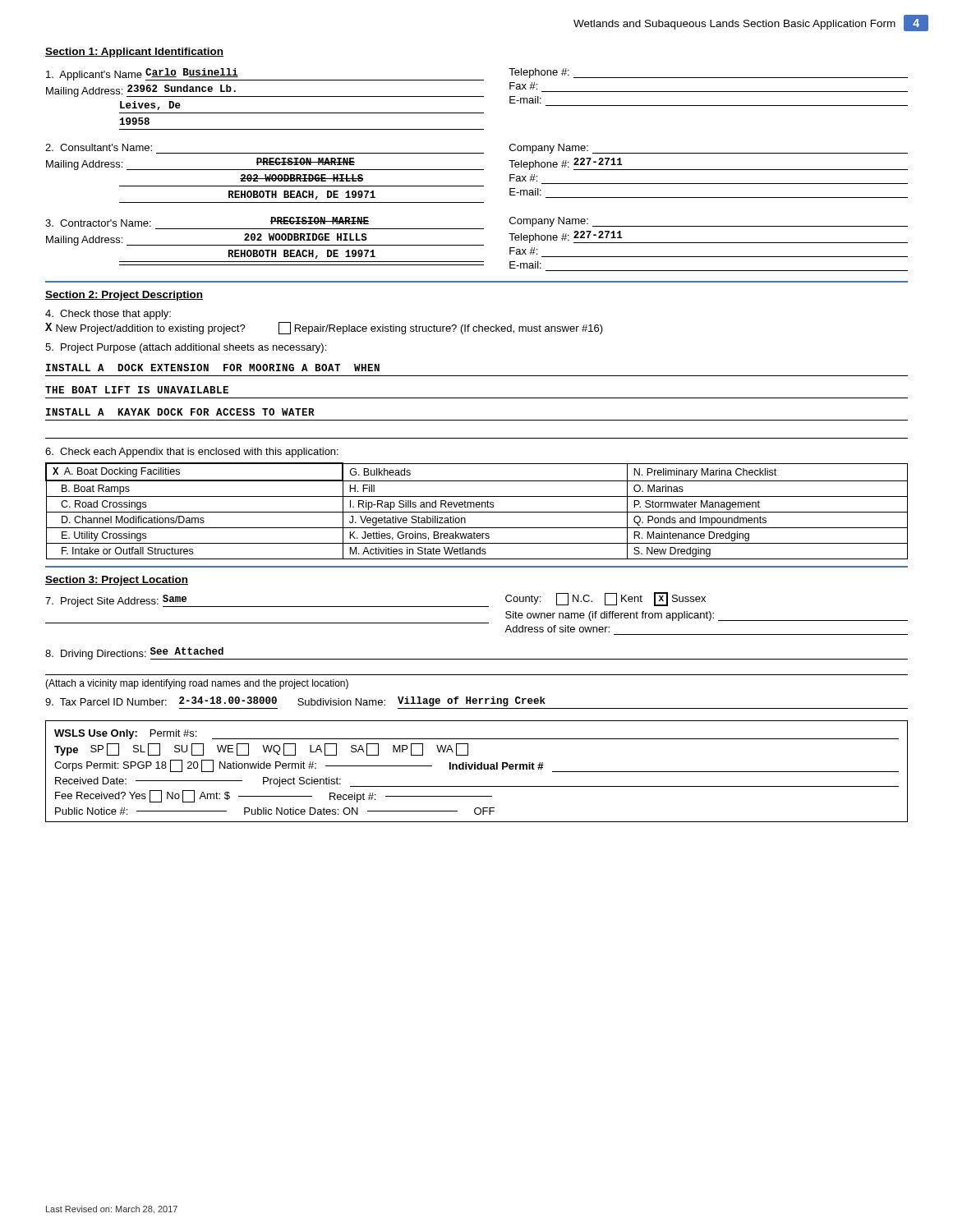
Task: Find the section header on this page that starts "Section 1: Applicant"
Action: [134, 51]
